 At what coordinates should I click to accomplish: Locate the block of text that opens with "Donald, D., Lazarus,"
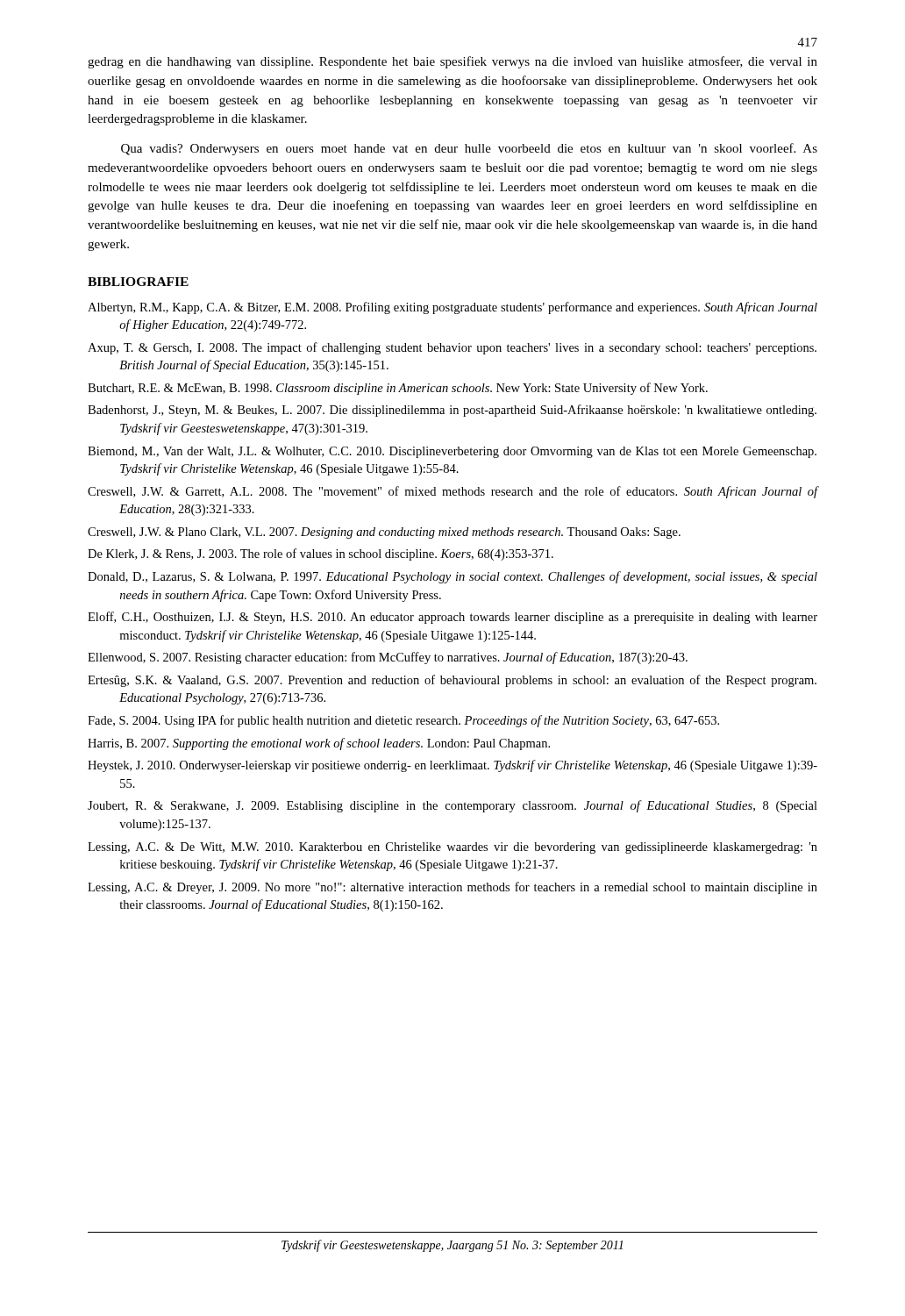tap(452, 585)
